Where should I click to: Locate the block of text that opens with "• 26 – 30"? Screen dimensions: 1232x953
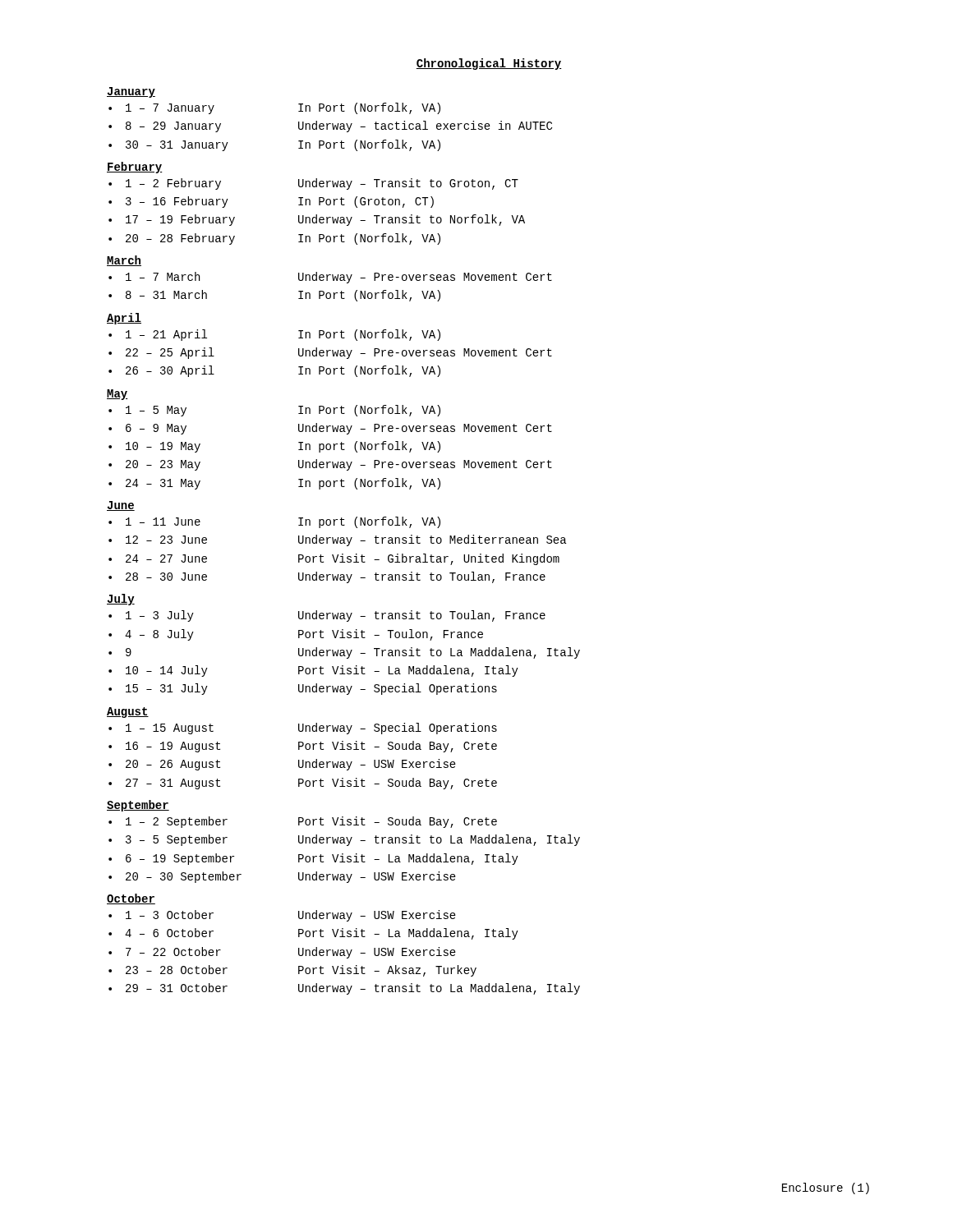tap(170, 371)
